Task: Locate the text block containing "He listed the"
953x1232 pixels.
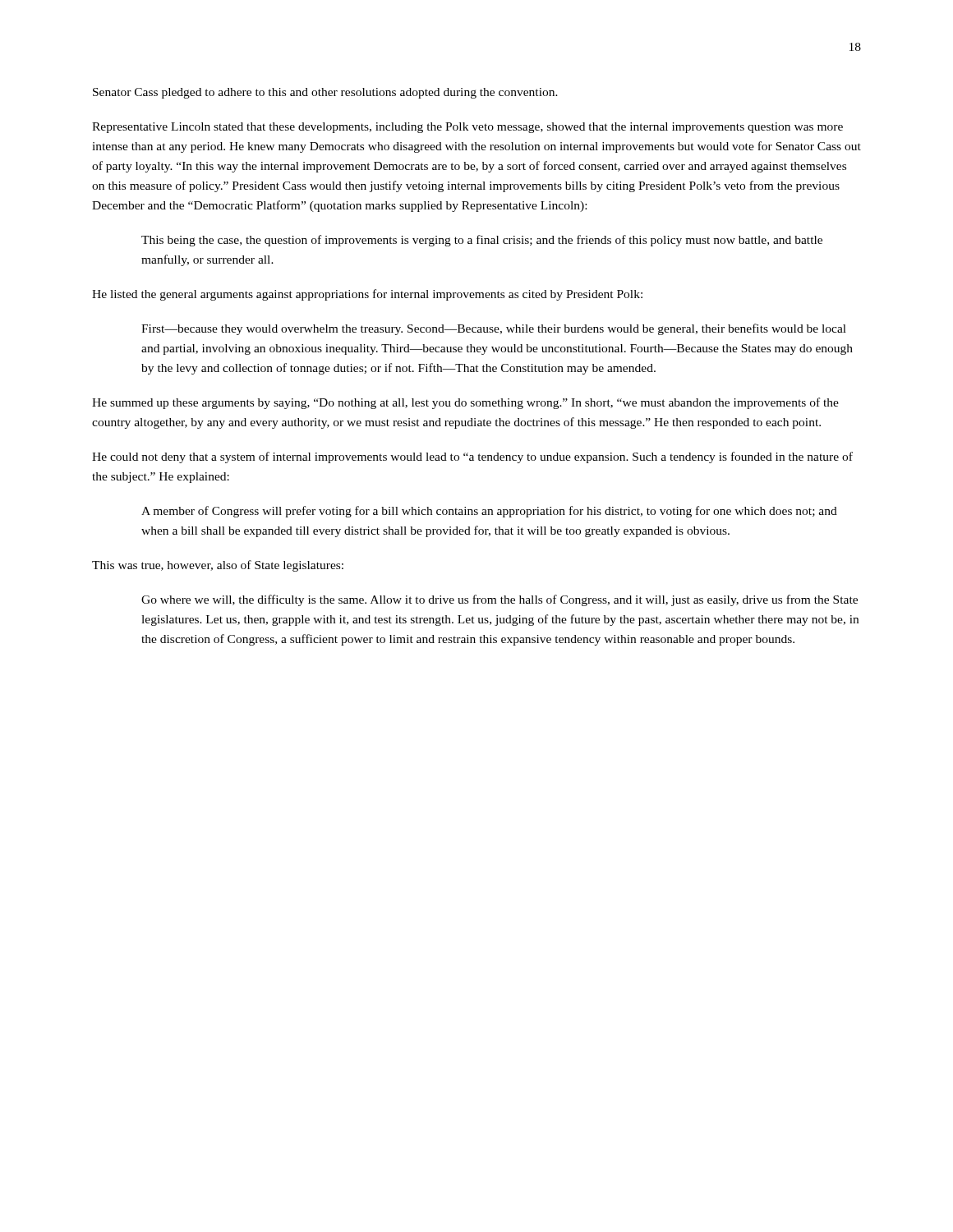Action: pyautogui.click(x=368, y=294)
